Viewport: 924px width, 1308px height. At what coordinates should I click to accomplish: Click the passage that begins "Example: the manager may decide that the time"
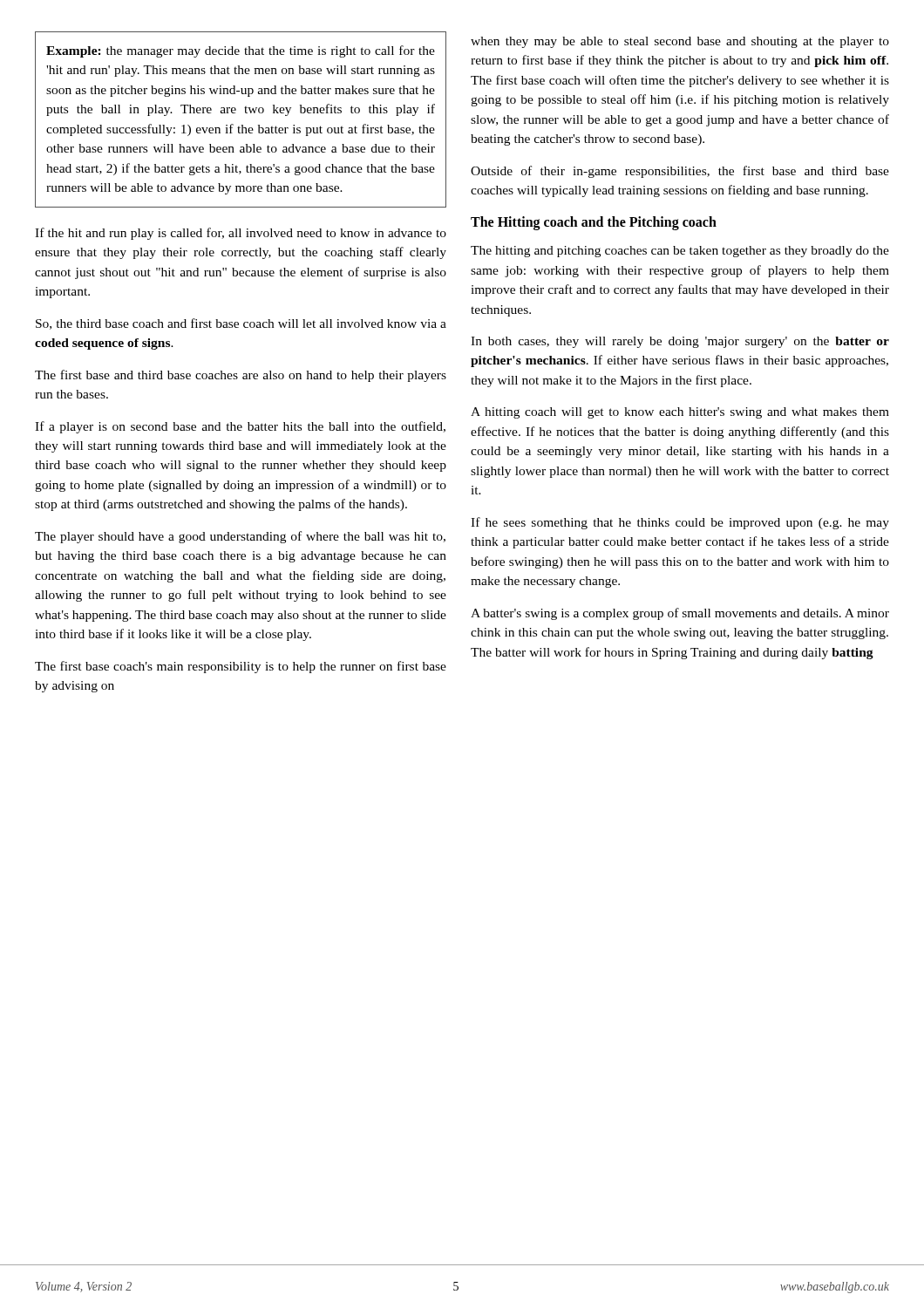[x=241, y=119]
